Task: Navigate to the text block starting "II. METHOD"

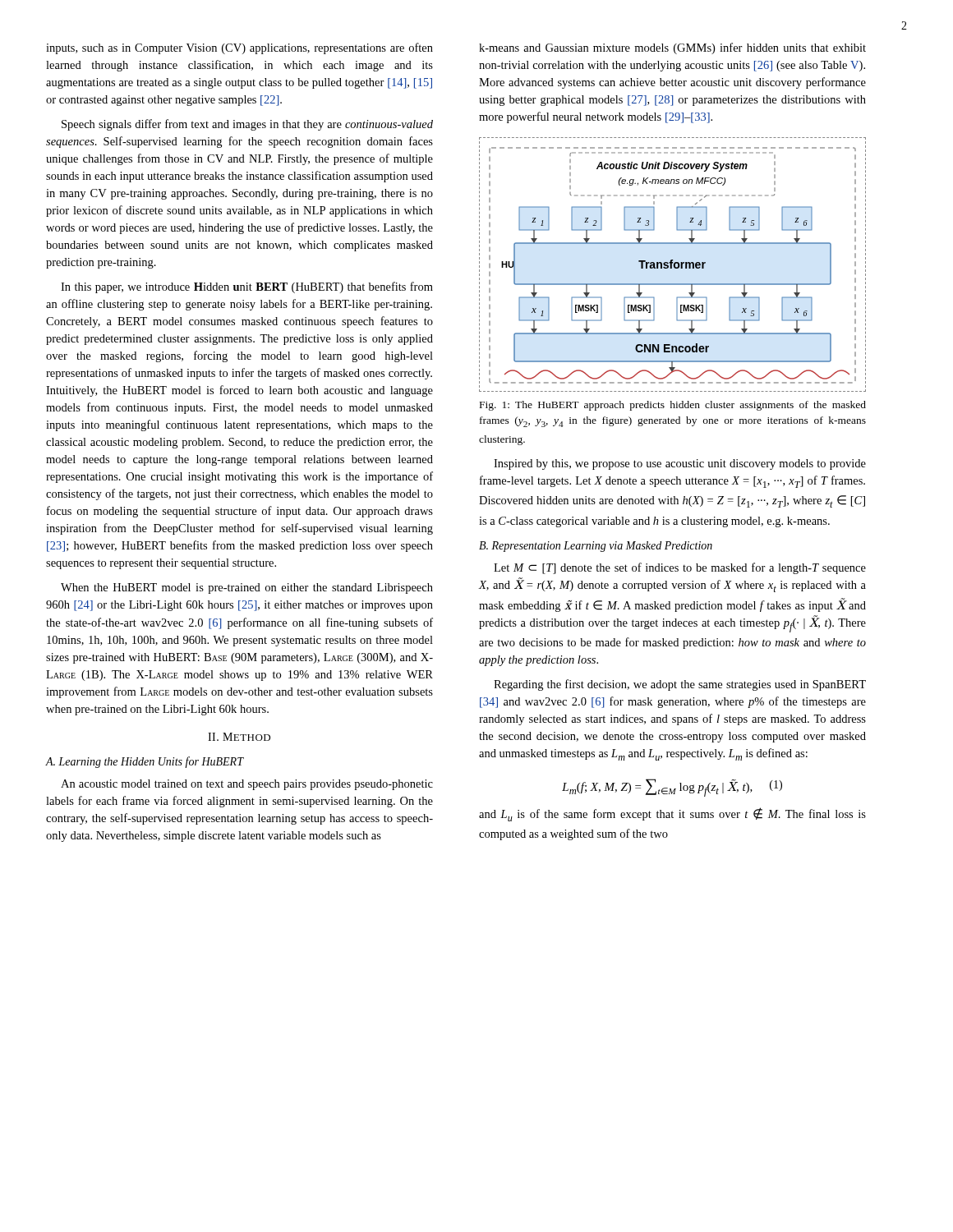Action: (x=239, y=737)
